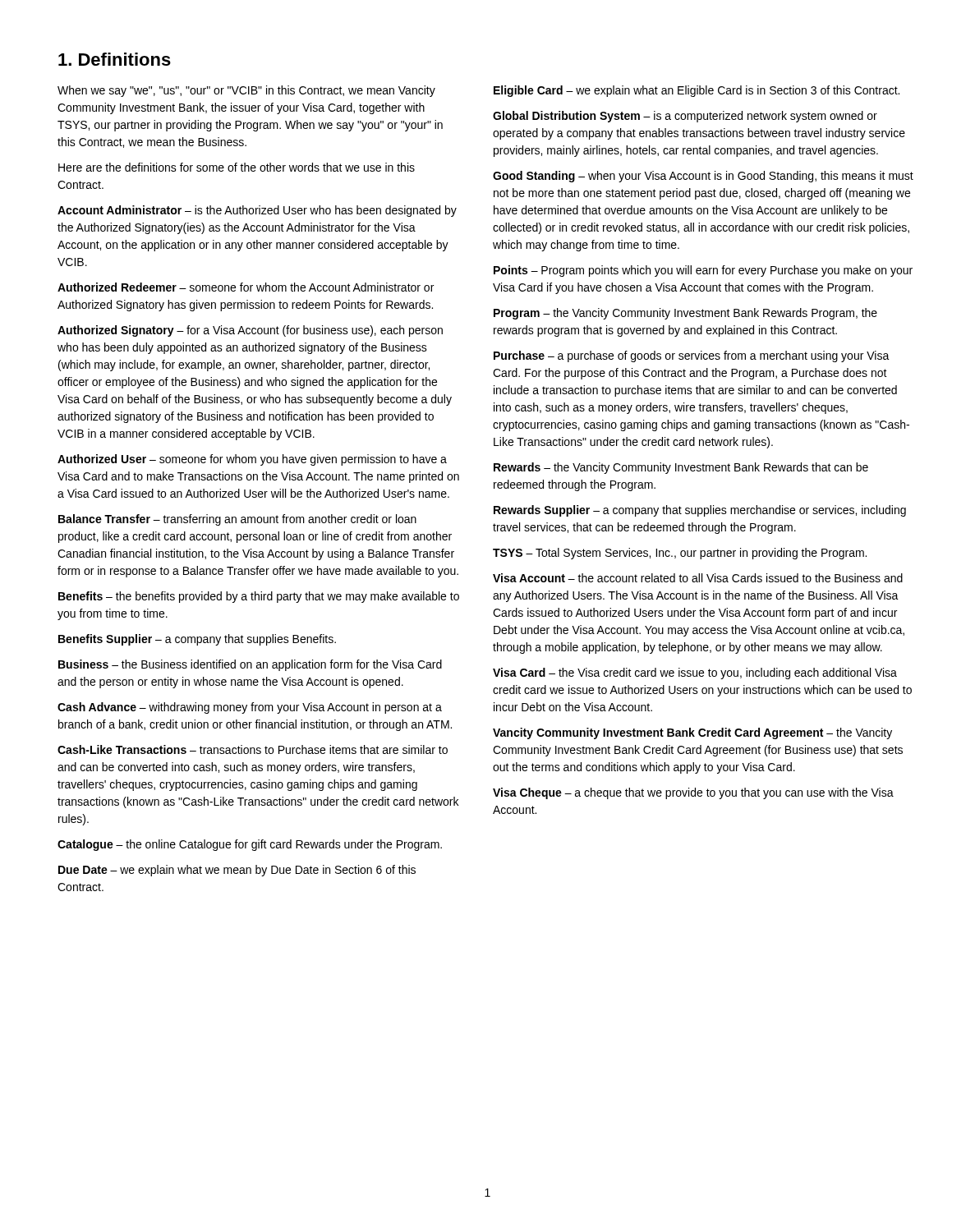Select the passage starting "Due Date – we explain what we"
Screen dimensions: 1232x975
click(237, 878)
